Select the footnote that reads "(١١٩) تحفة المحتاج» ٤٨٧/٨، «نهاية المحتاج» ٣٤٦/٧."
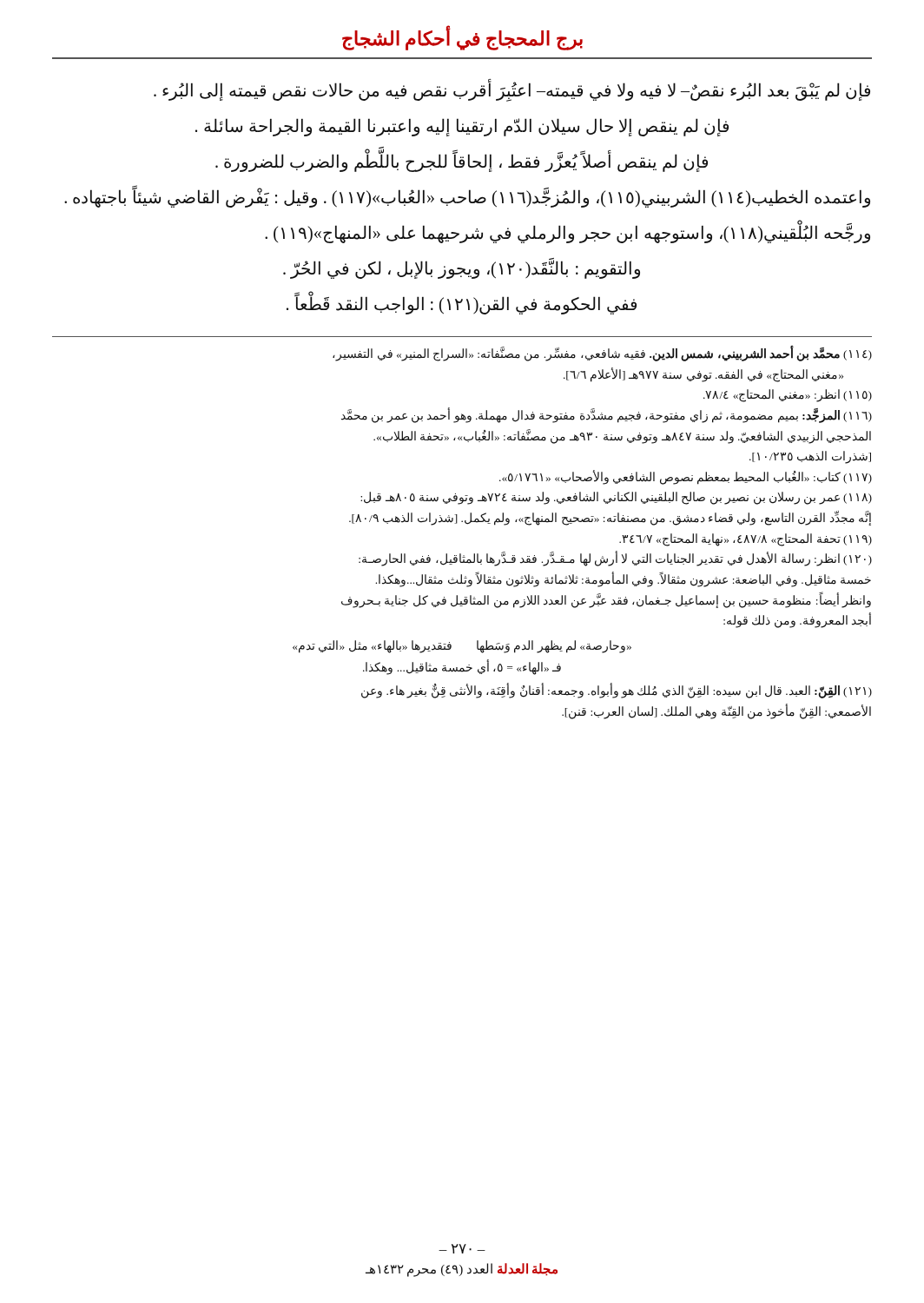The width and height of the screenshot is (924, 1303). pyautogui.click(x=746, y=540)
